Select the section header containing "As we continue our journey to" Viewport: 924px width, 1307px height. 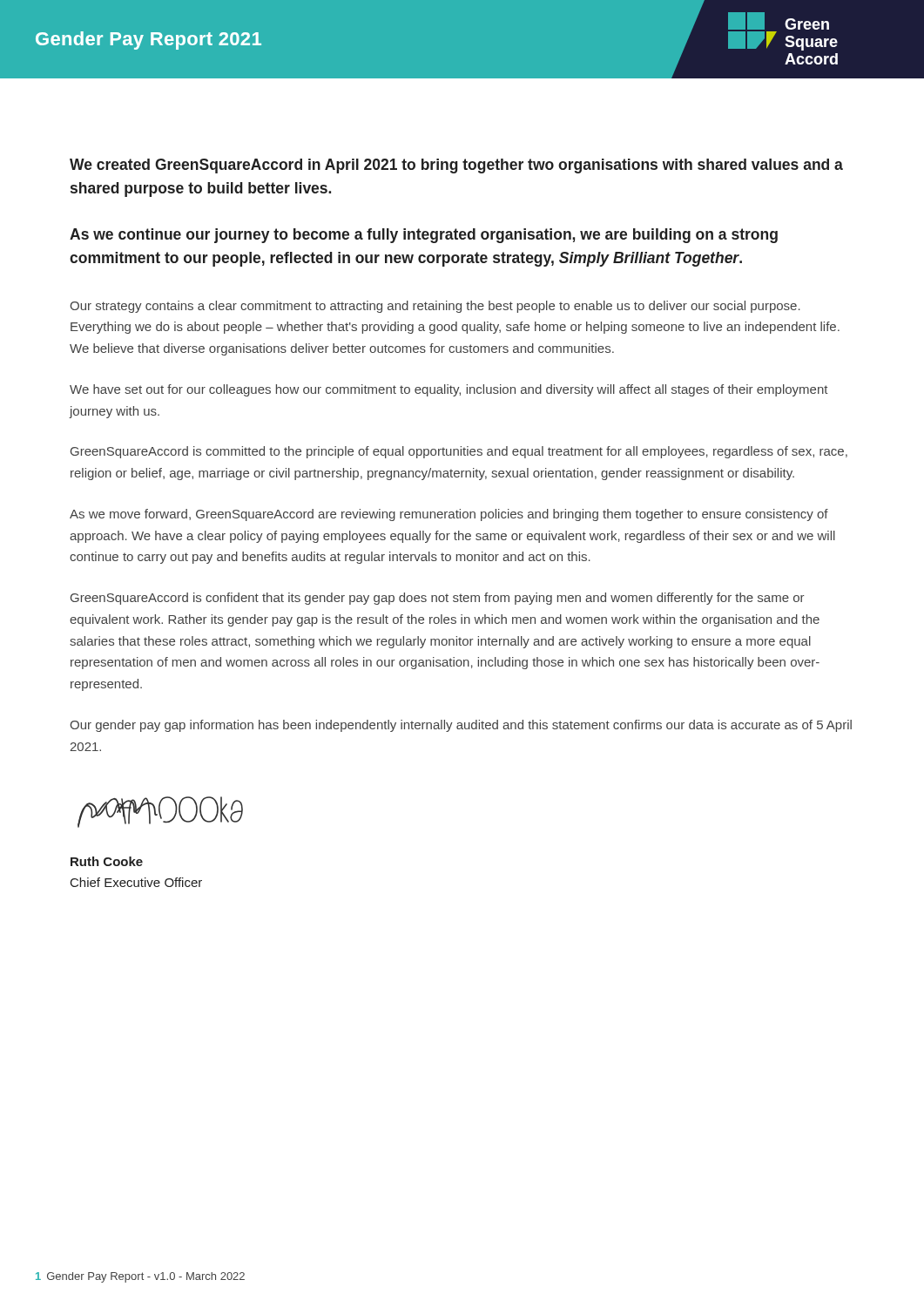click(x=462, y=247)
